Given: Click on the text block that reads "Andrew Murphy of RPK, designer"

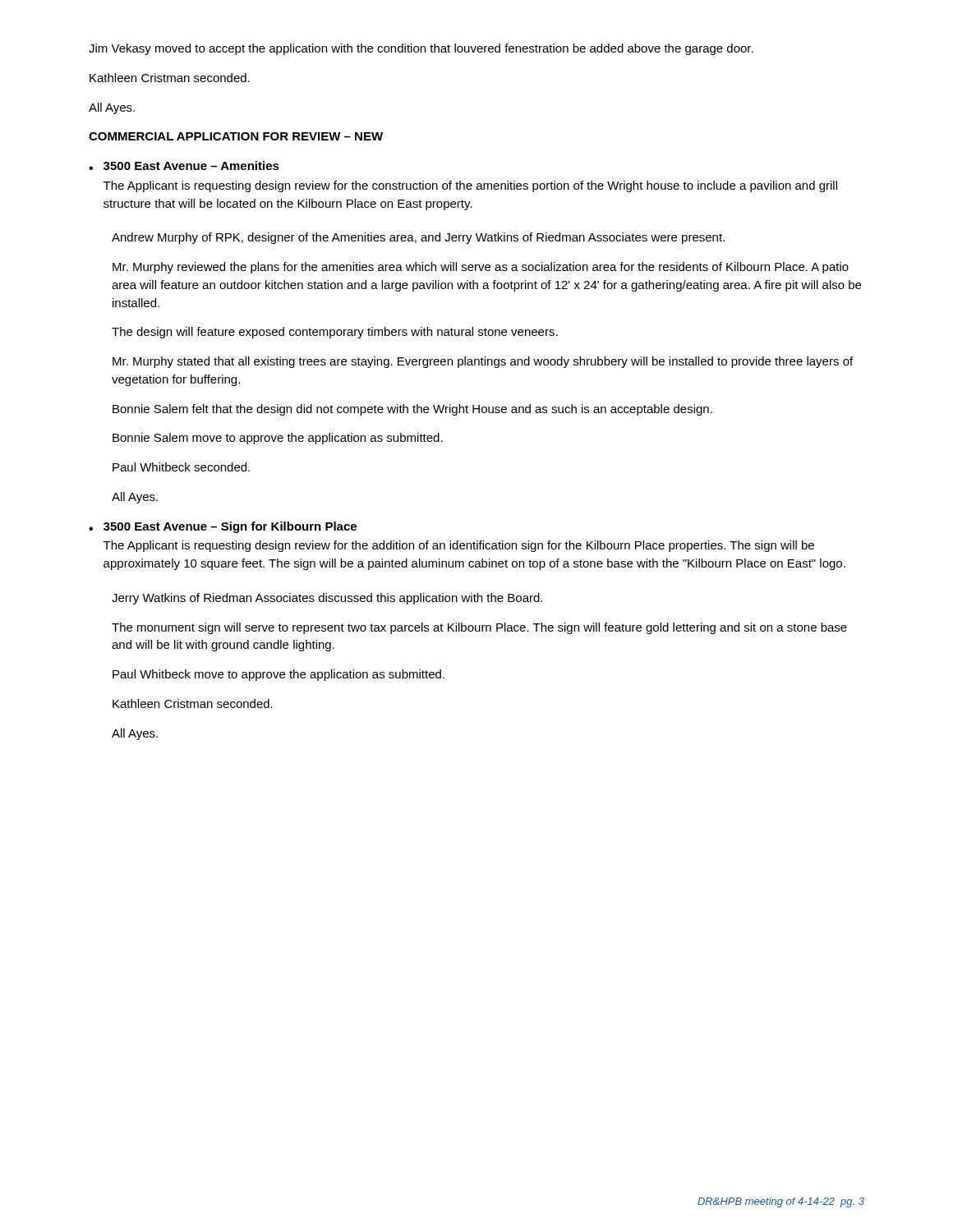Looking at the screenshot, I should [x=419, y=237].
